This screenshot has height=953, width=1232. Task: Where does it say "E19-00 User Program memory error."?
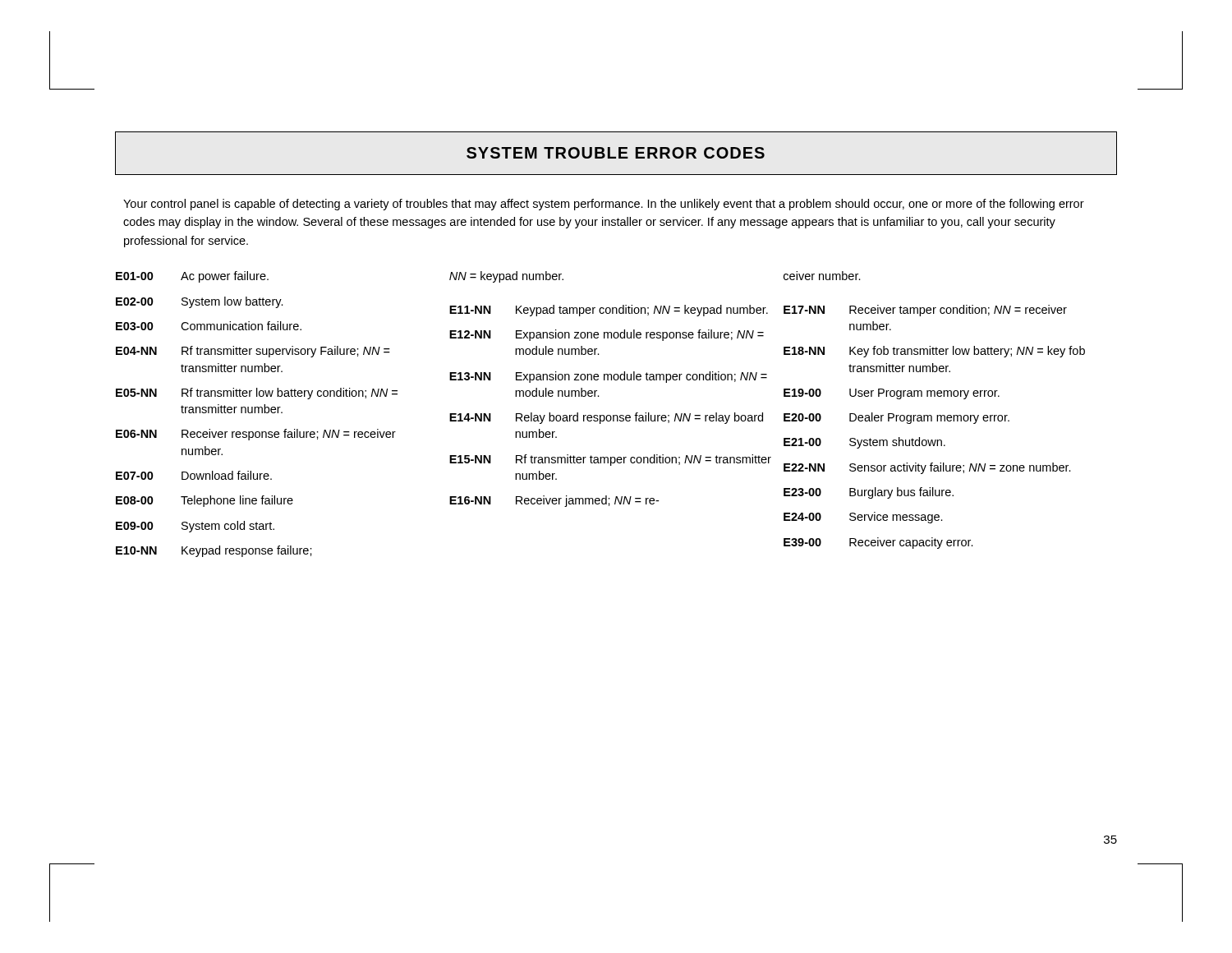click(x=946, y=393)
